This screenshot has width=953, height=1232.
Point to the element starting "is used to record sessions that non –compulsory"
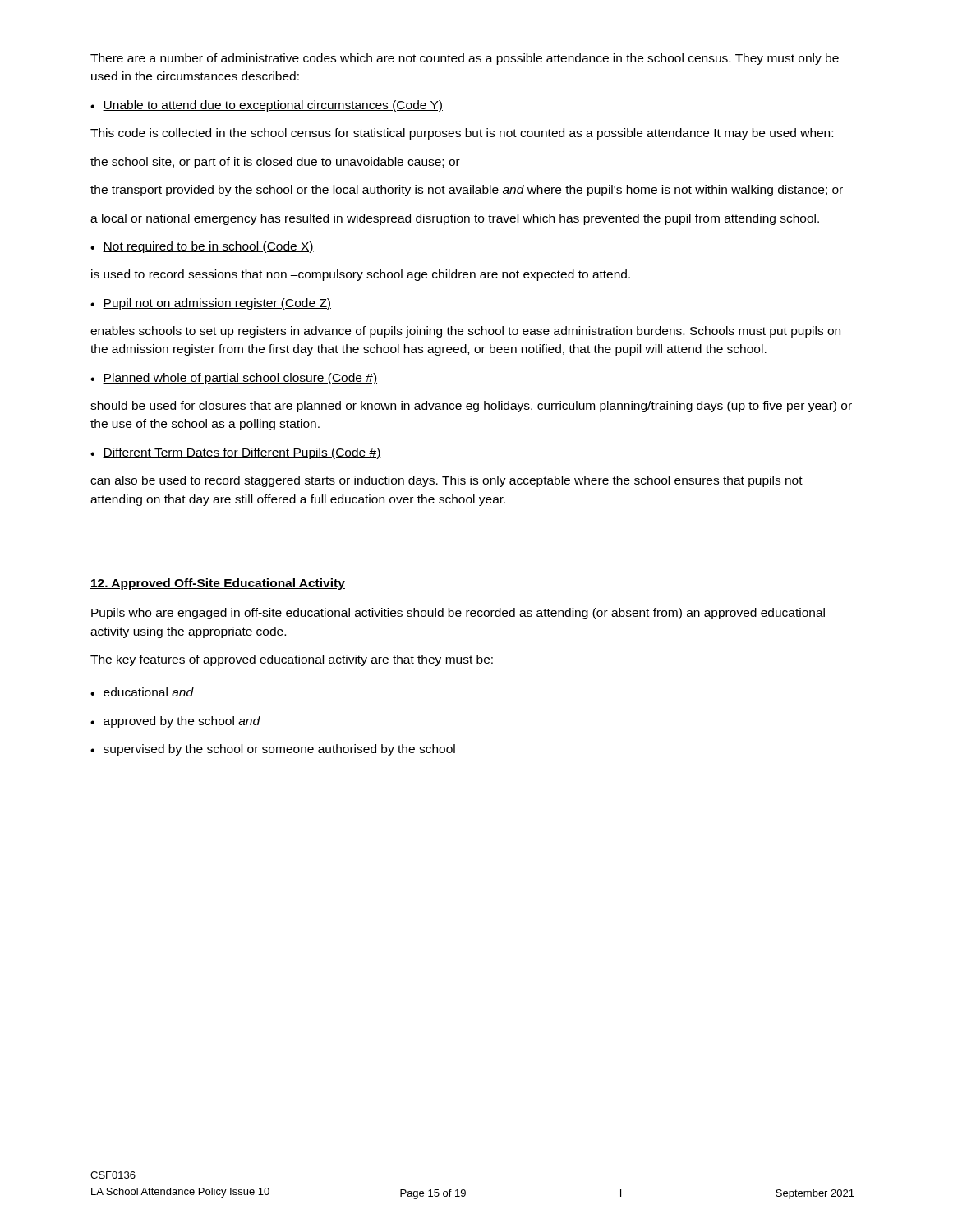[x=361, y=274]
